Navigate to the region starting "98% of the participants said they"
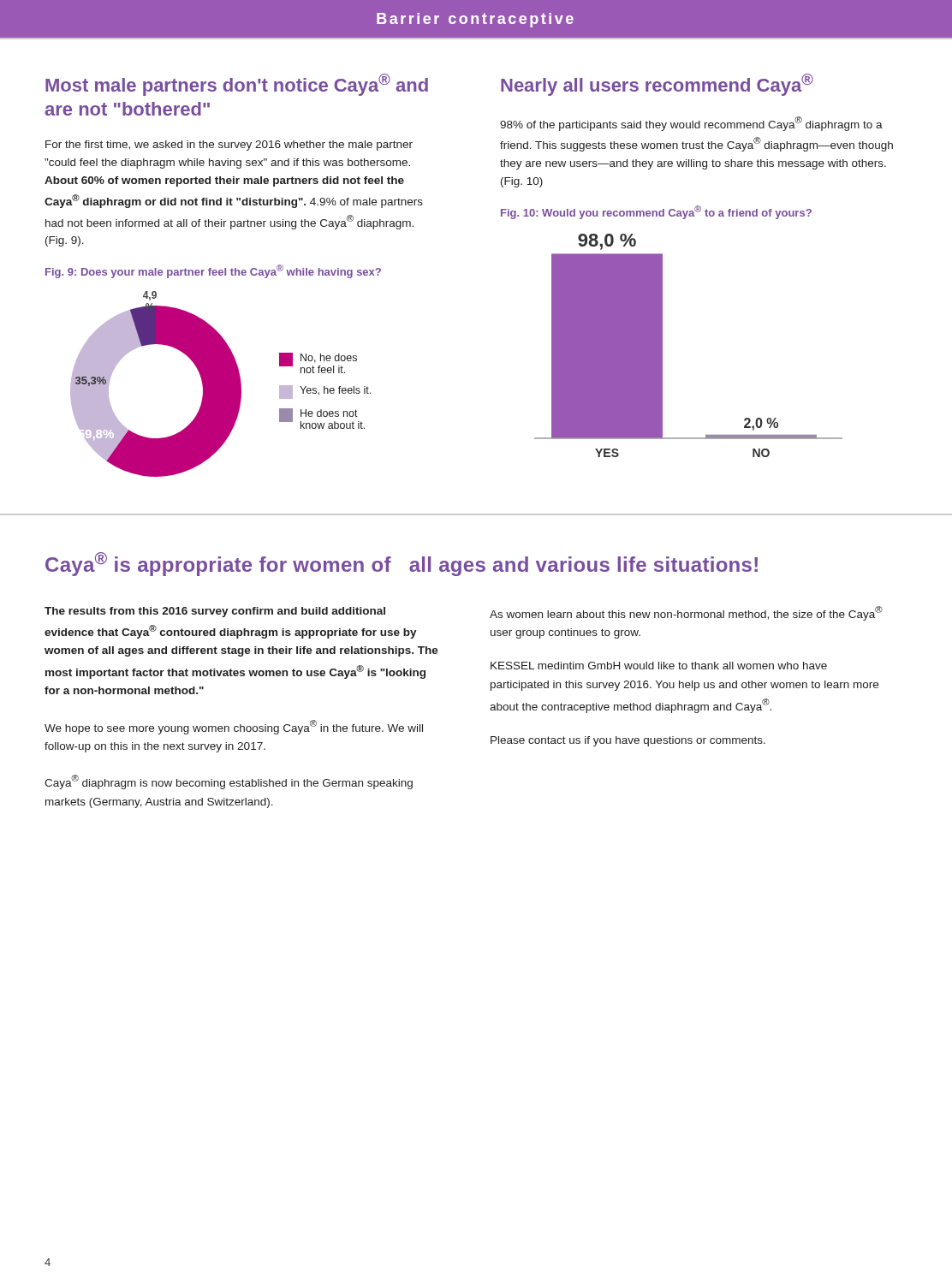Image resolution: width=952 pixels, height=1284 pixels. (697, 151)
